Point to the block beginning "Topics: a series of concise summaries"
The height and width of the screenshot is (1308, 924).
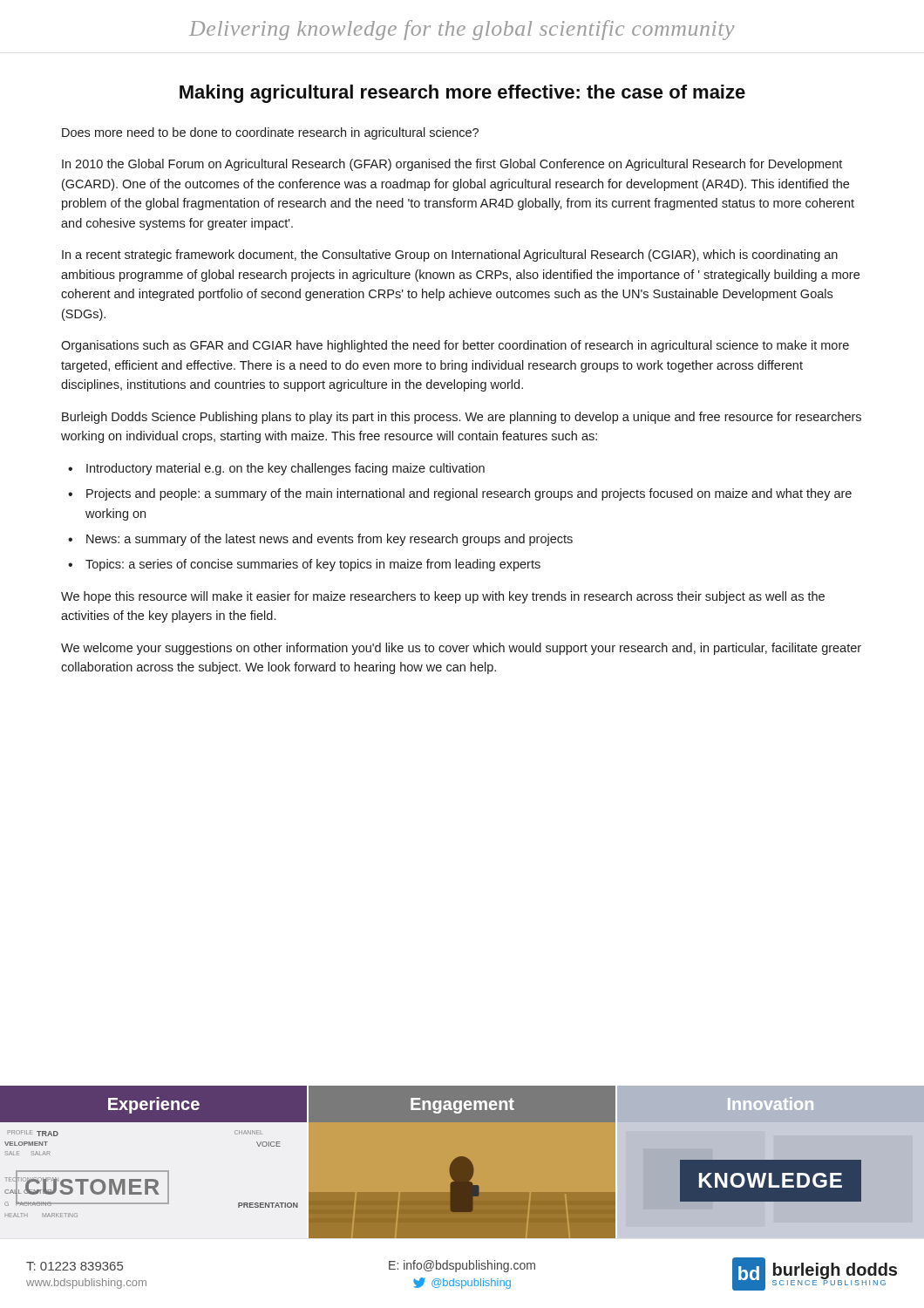(x=313, y=565)
